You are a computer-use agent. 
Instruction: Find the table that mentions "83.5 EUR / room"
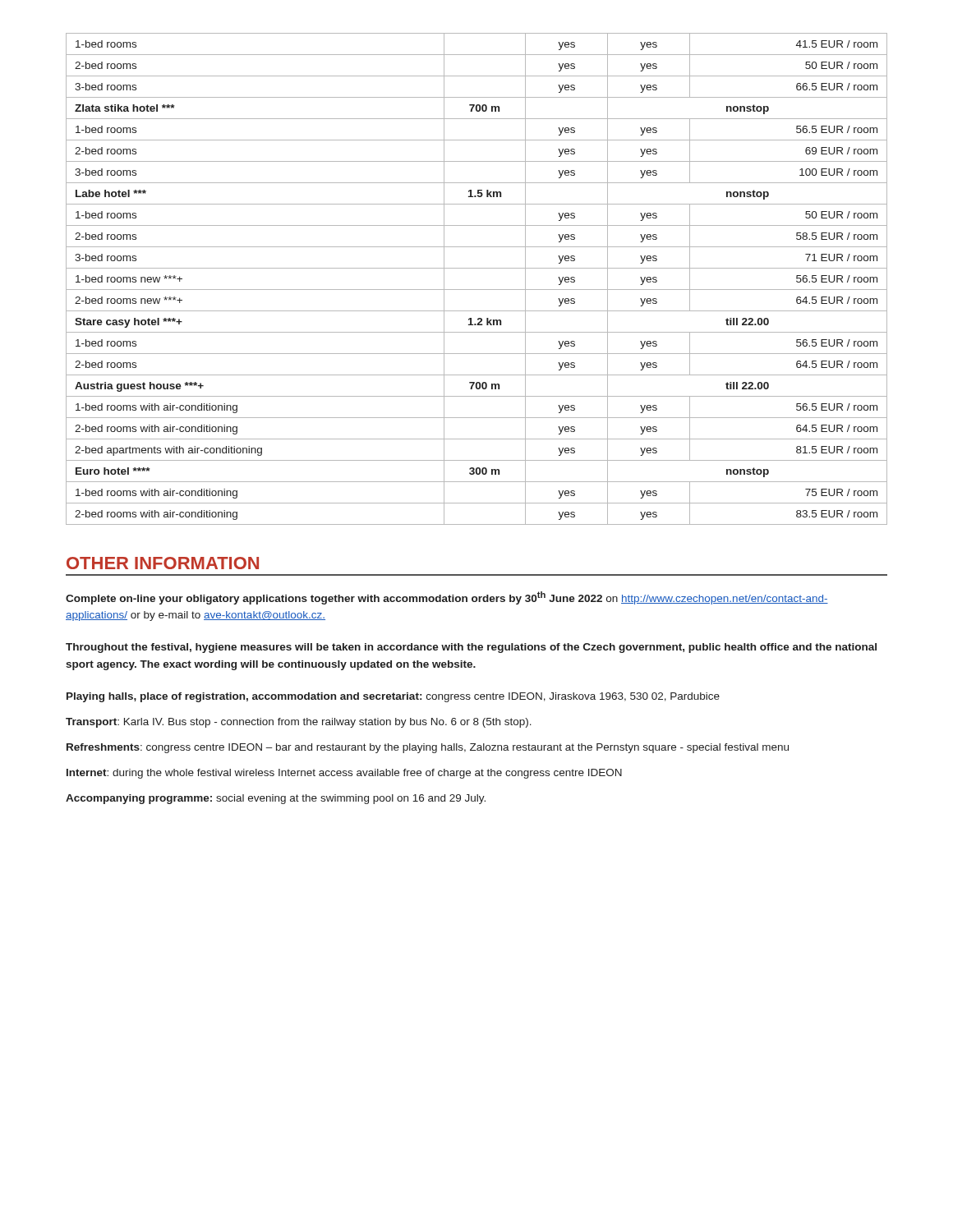tap(476, 279)
